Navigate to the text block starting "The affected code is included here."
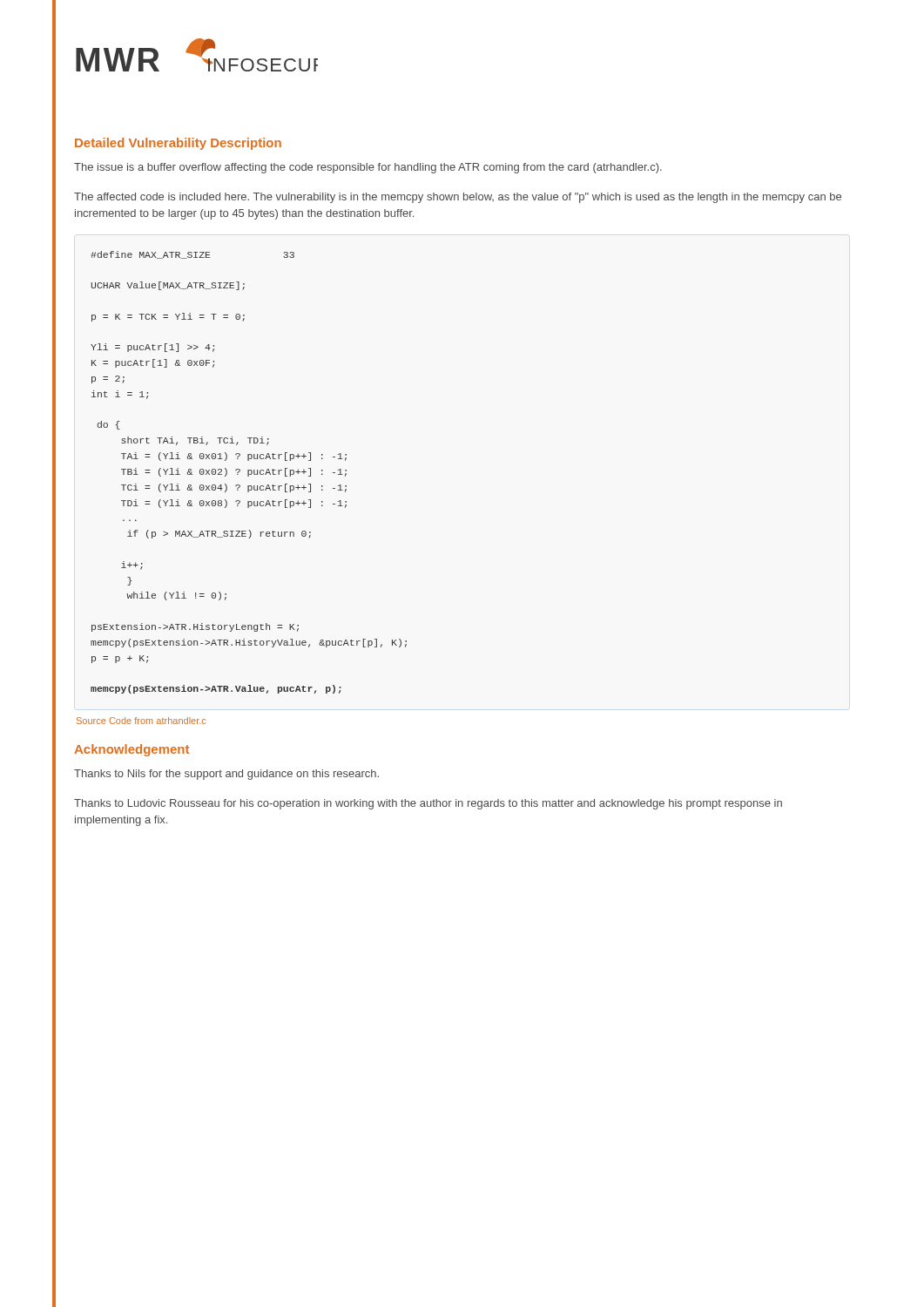 tap(458, 205)
